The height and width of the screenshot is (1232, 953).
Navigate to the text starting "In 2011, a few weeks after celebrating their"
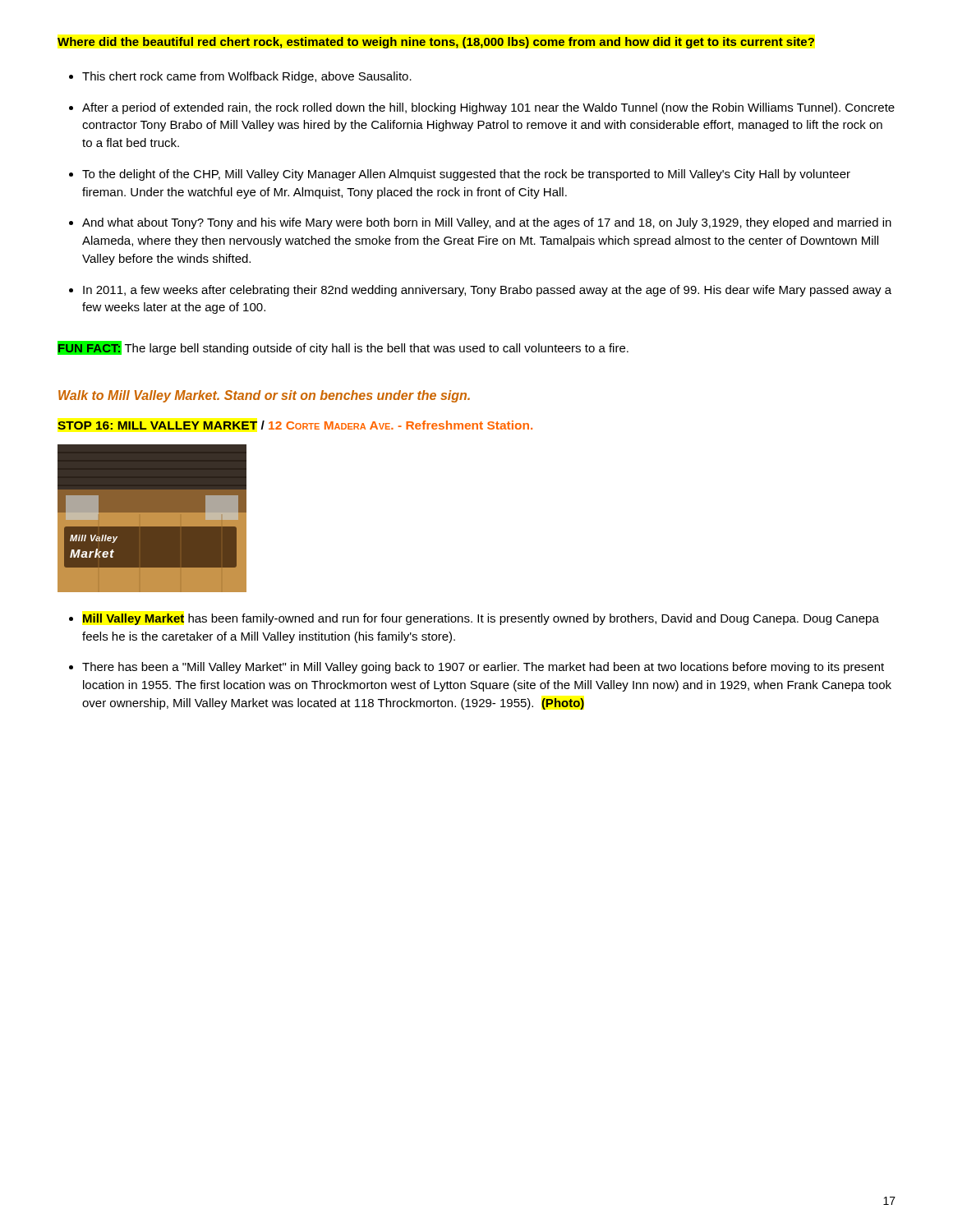487,298
